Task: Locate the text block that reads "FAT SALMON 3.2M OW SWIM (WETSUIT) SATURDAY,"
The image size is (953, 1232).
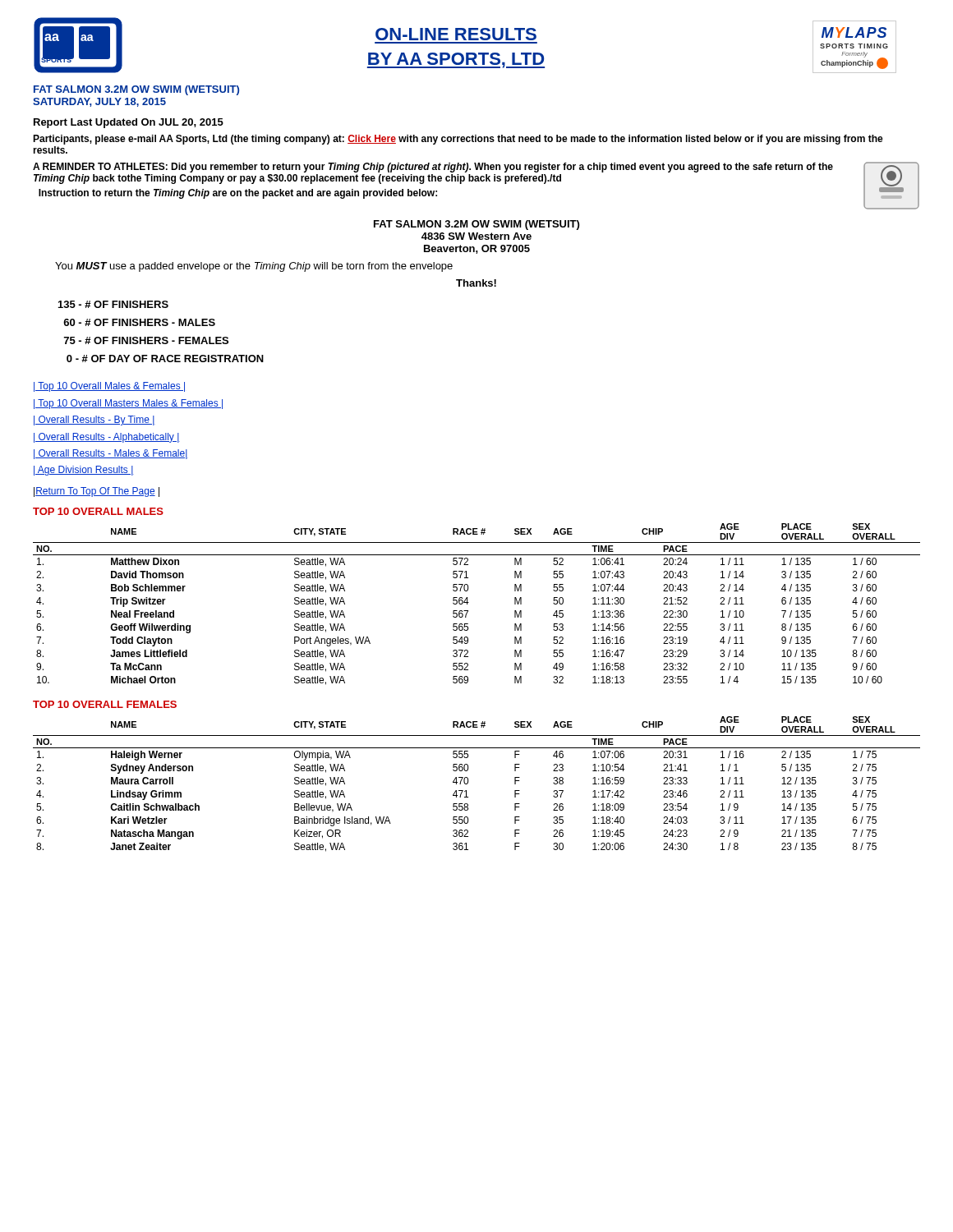Action: click(136, 95)
